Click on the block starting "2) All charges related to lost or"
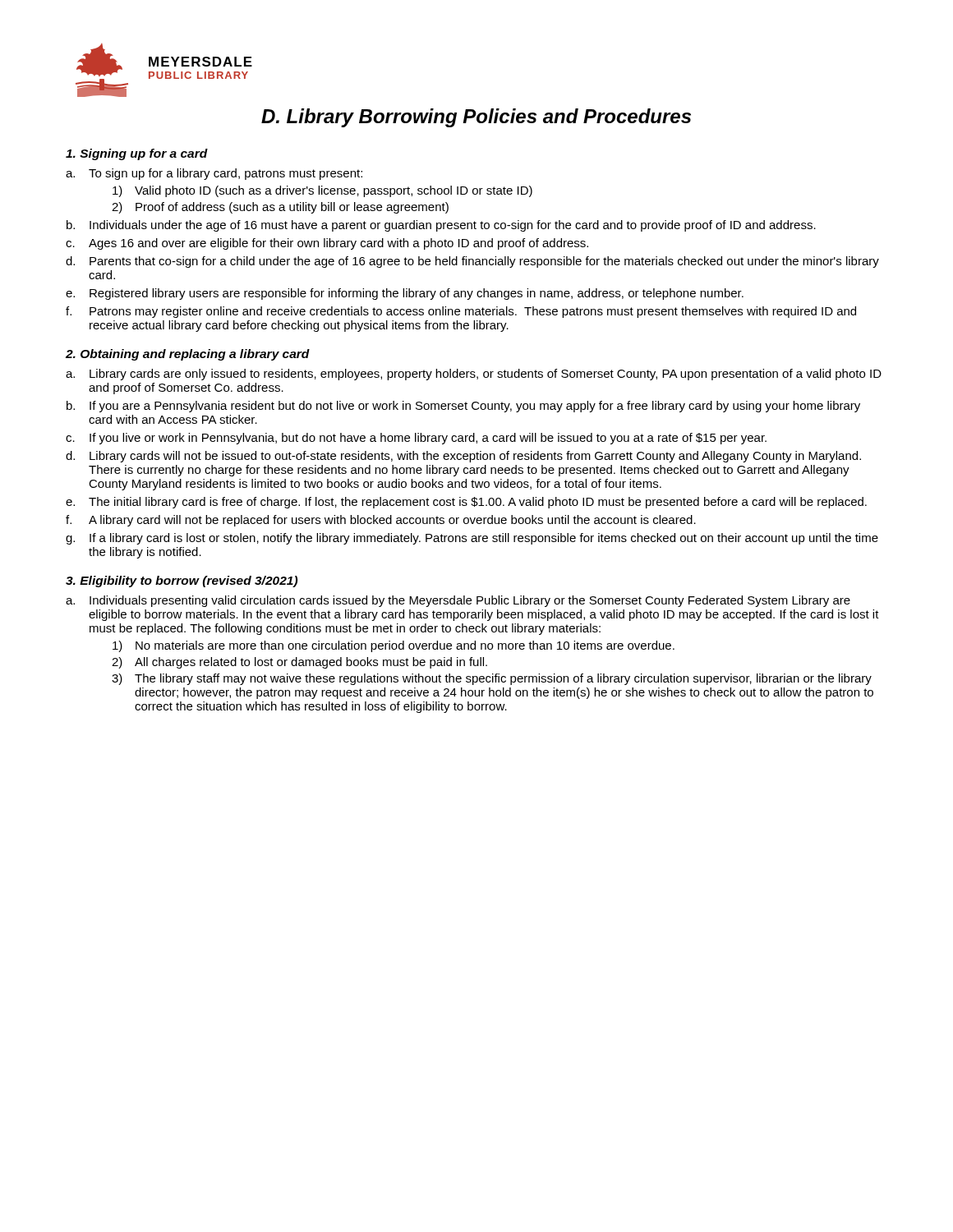The height and width of the screenshot is (1232, 953). pyautogui.click(x=300, y=662)
